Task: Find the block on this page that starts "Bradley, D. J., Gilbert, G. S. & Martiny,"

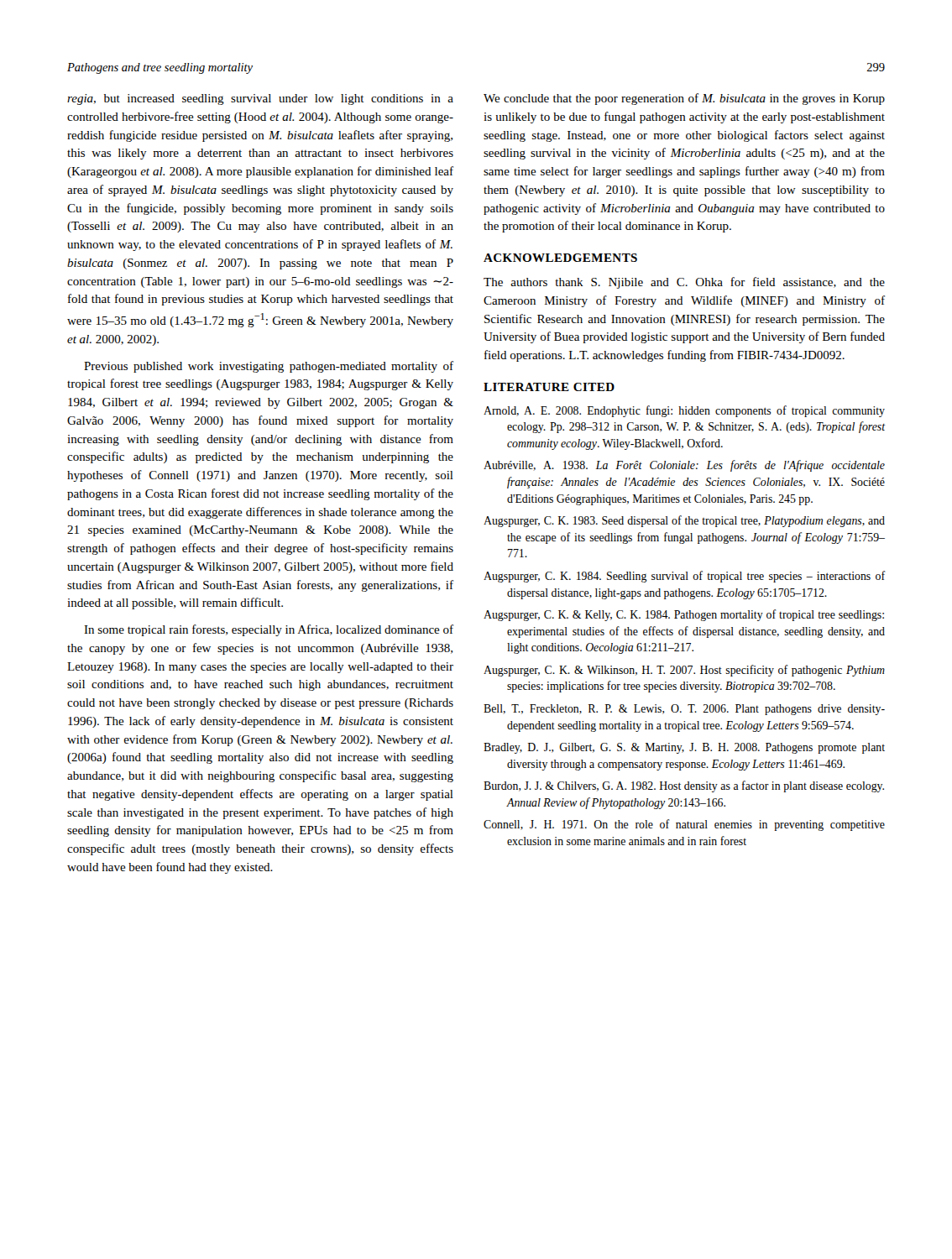Action: (684, 756)
